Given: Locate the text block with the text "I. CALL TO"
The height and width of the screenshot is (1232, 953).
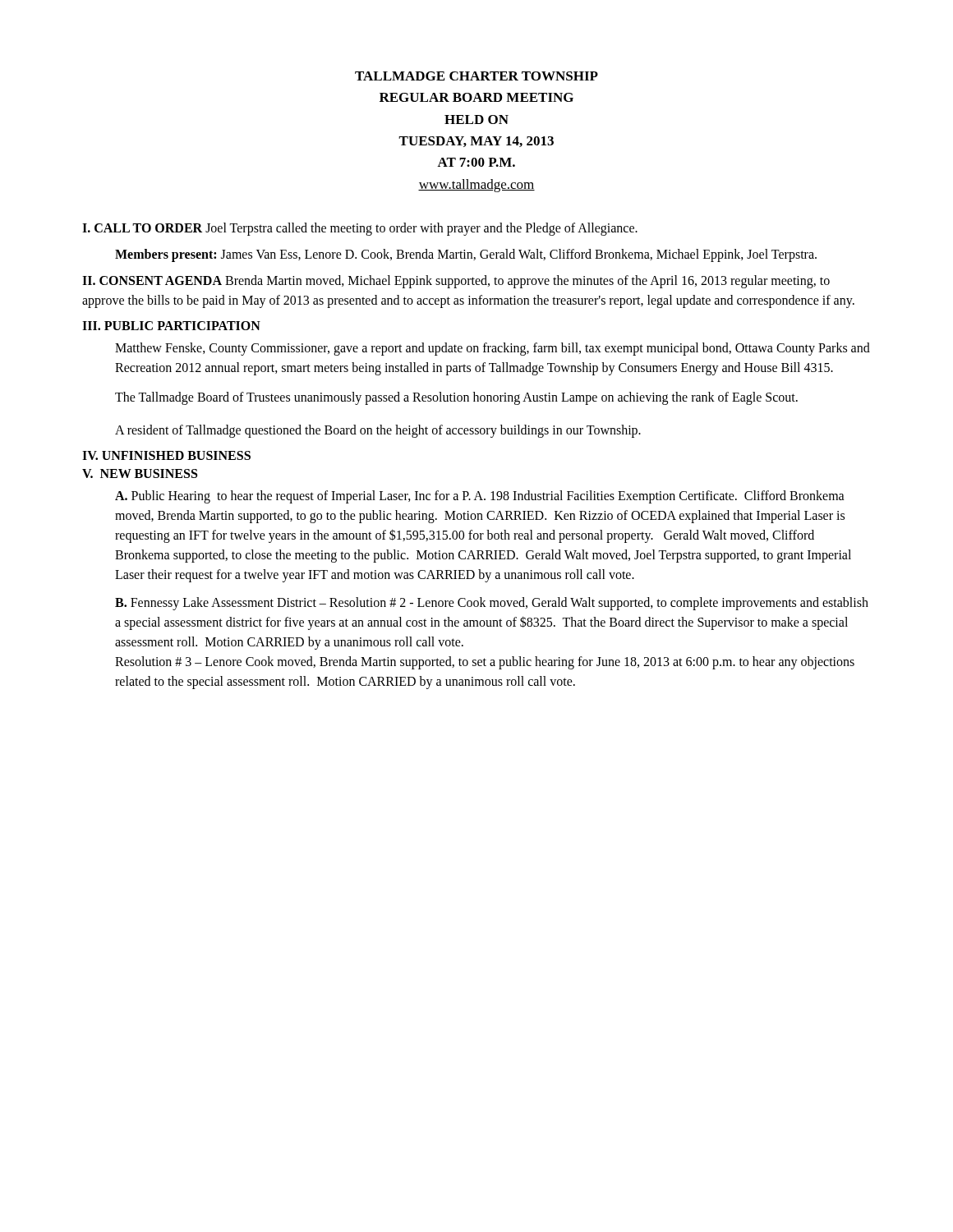Looking at the screenshot, I should pos(360,228).
